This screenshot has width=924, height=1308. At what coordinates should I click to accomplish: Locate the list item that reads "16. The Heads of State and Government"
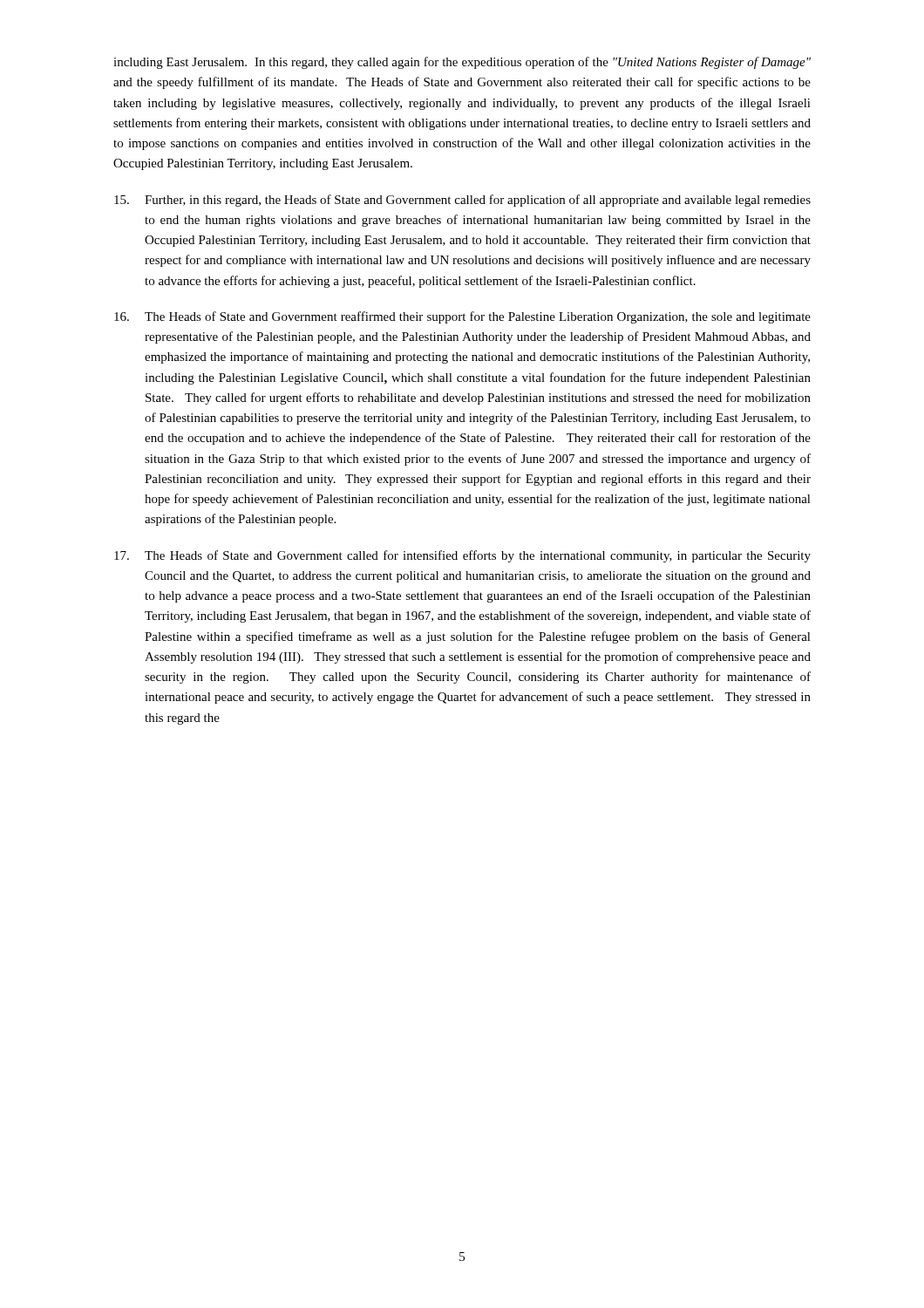462,418
